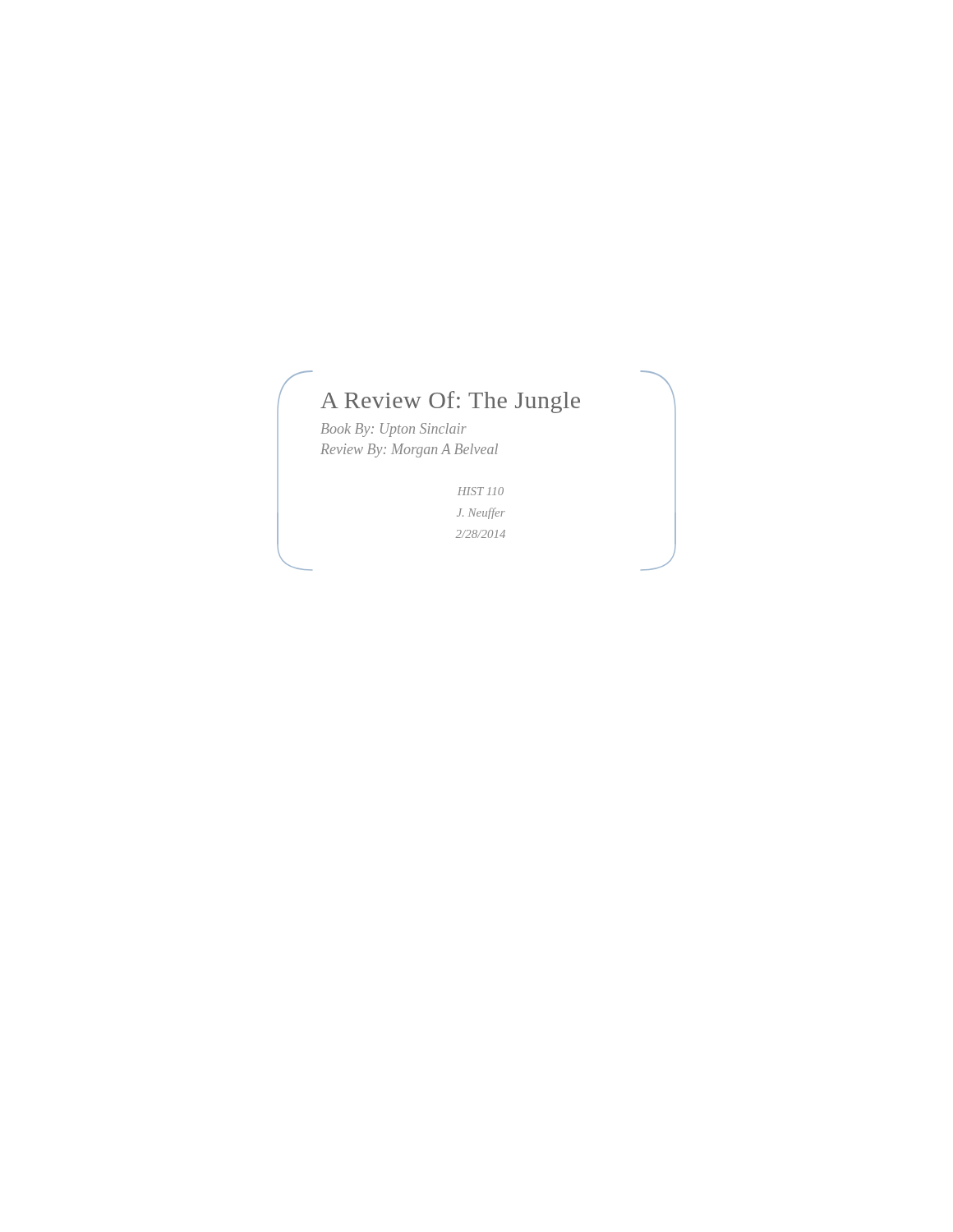Viewport: 953px width, 1232px height.
Task: Click on the text with the text "HIST 110 J. Neuffer 2/28/2014"
Action: [x=481, y=513]
